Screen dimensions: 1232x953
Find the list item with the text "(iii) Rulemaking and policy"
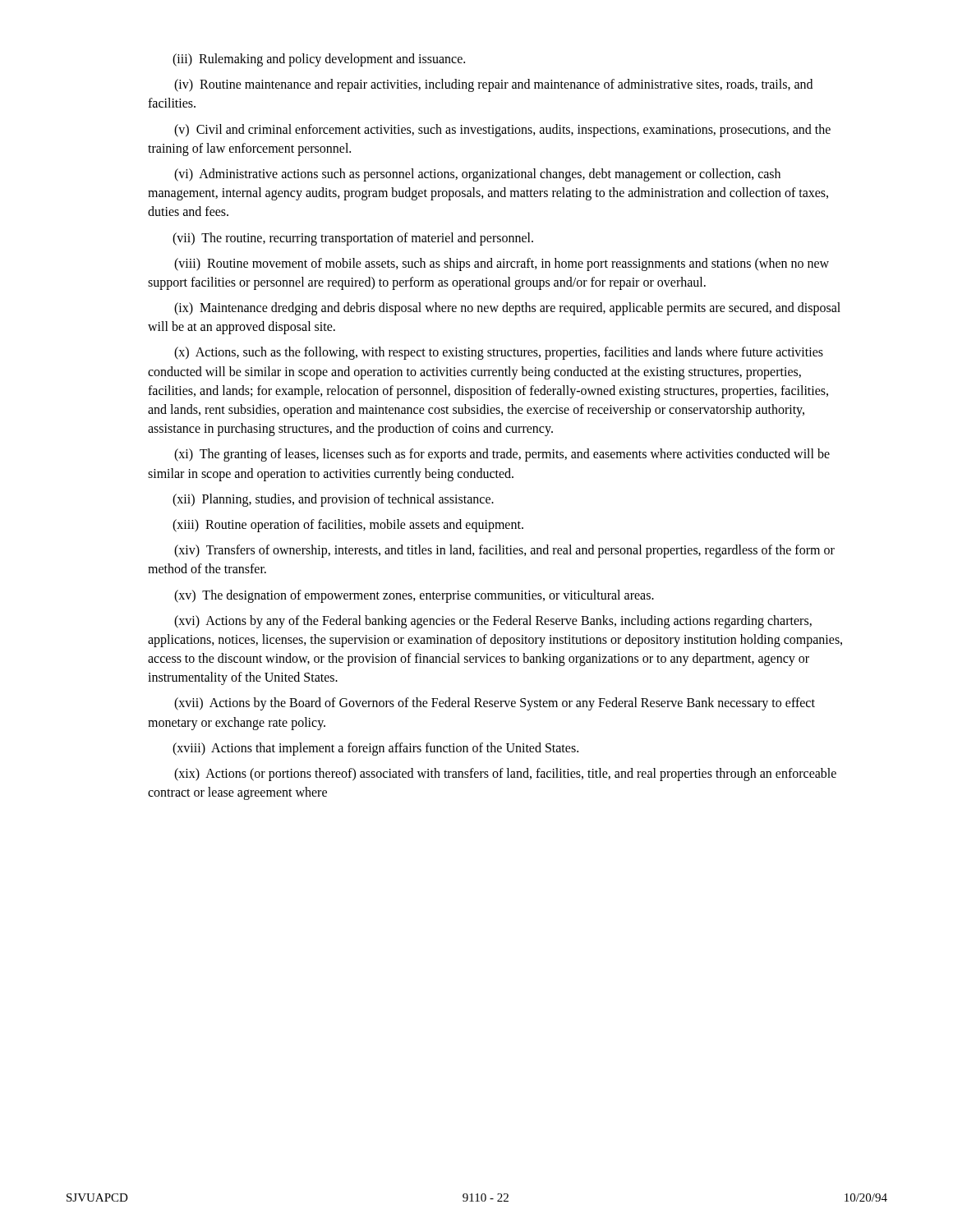click(x=319, y=60)
